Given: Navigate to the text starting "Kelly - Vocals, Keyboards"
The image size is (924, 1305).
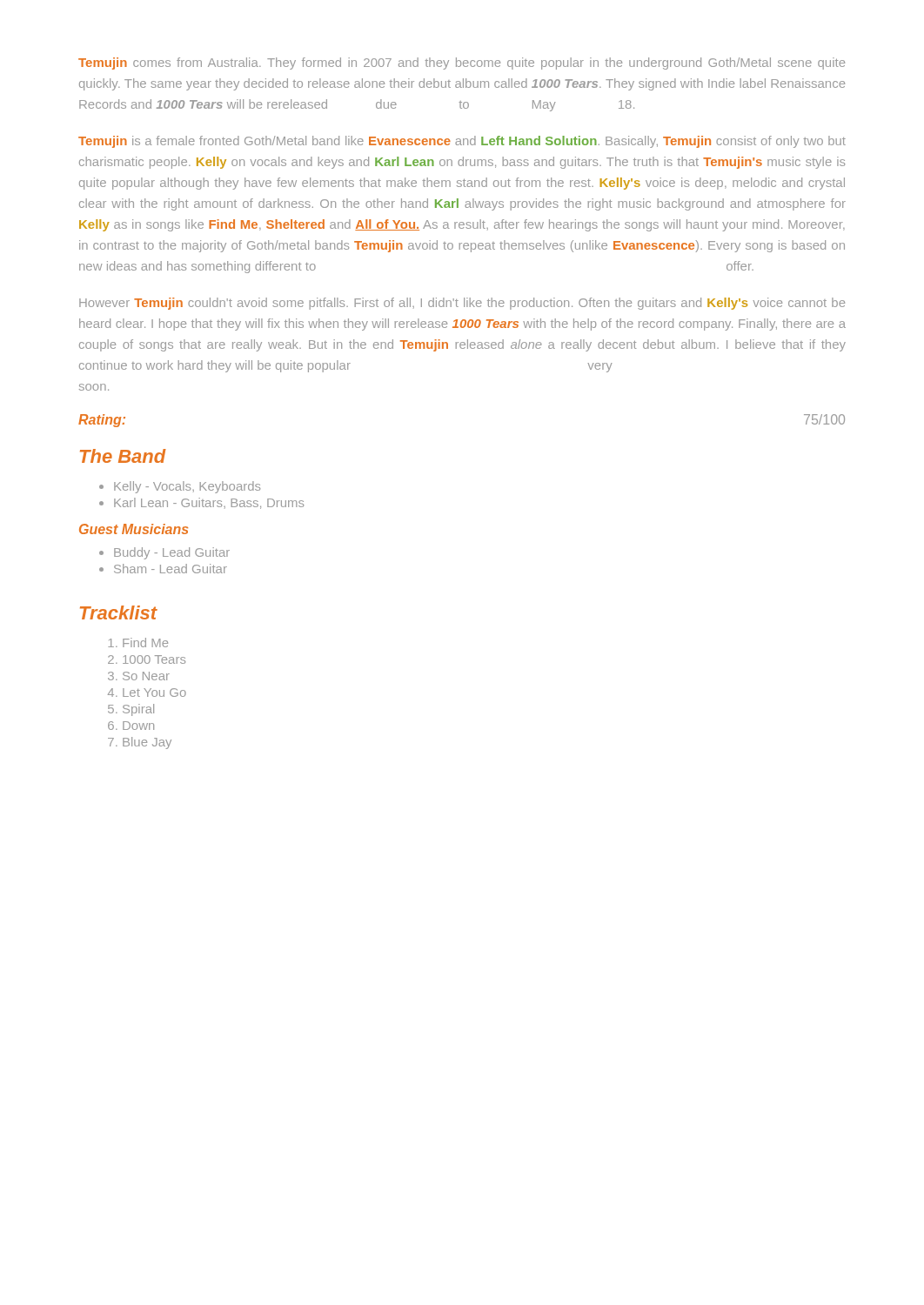Looking at the screenshot, I should 187,486.
